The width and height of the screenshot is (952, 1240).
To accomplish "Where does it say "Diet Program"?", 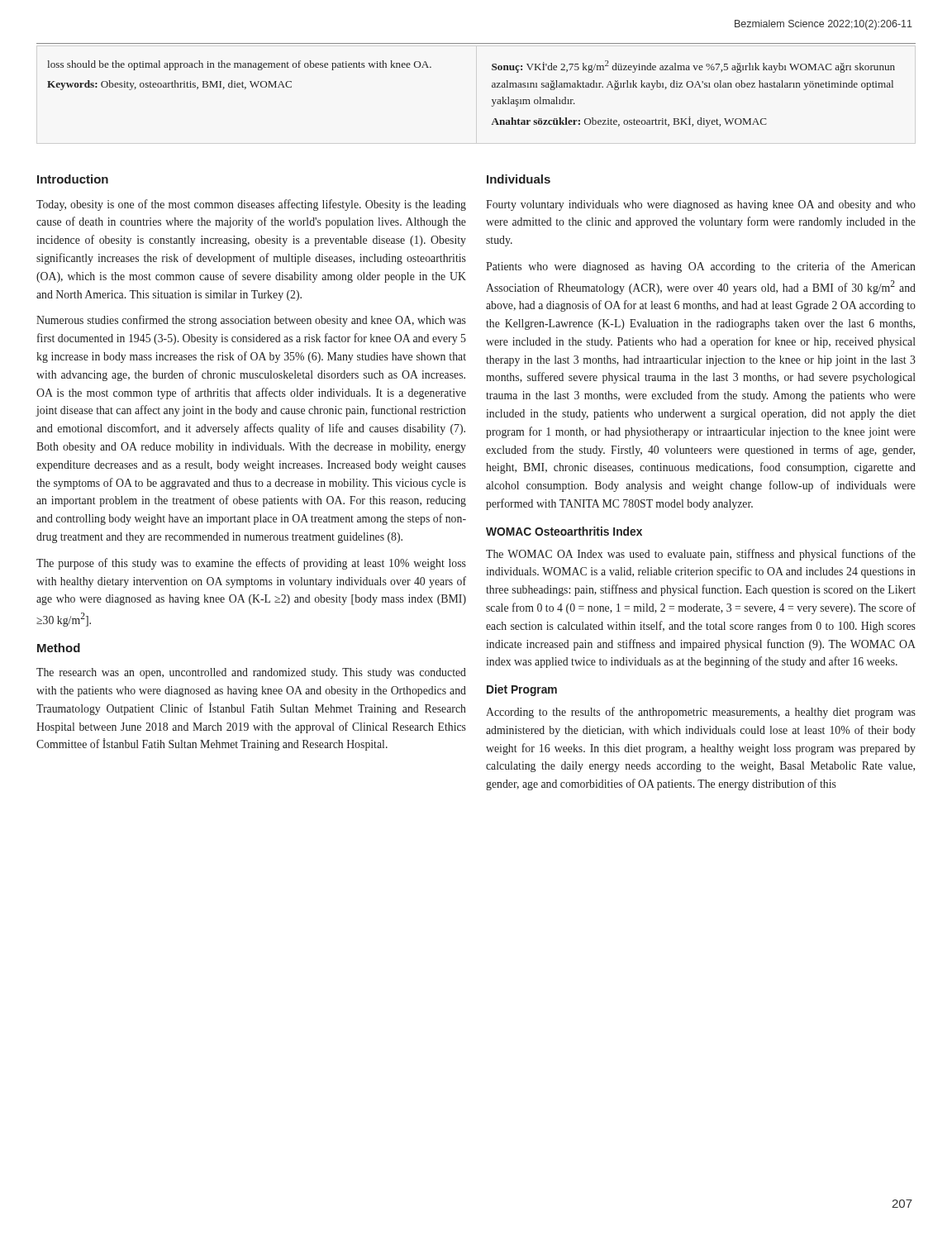I will click(x=522, y=690).
